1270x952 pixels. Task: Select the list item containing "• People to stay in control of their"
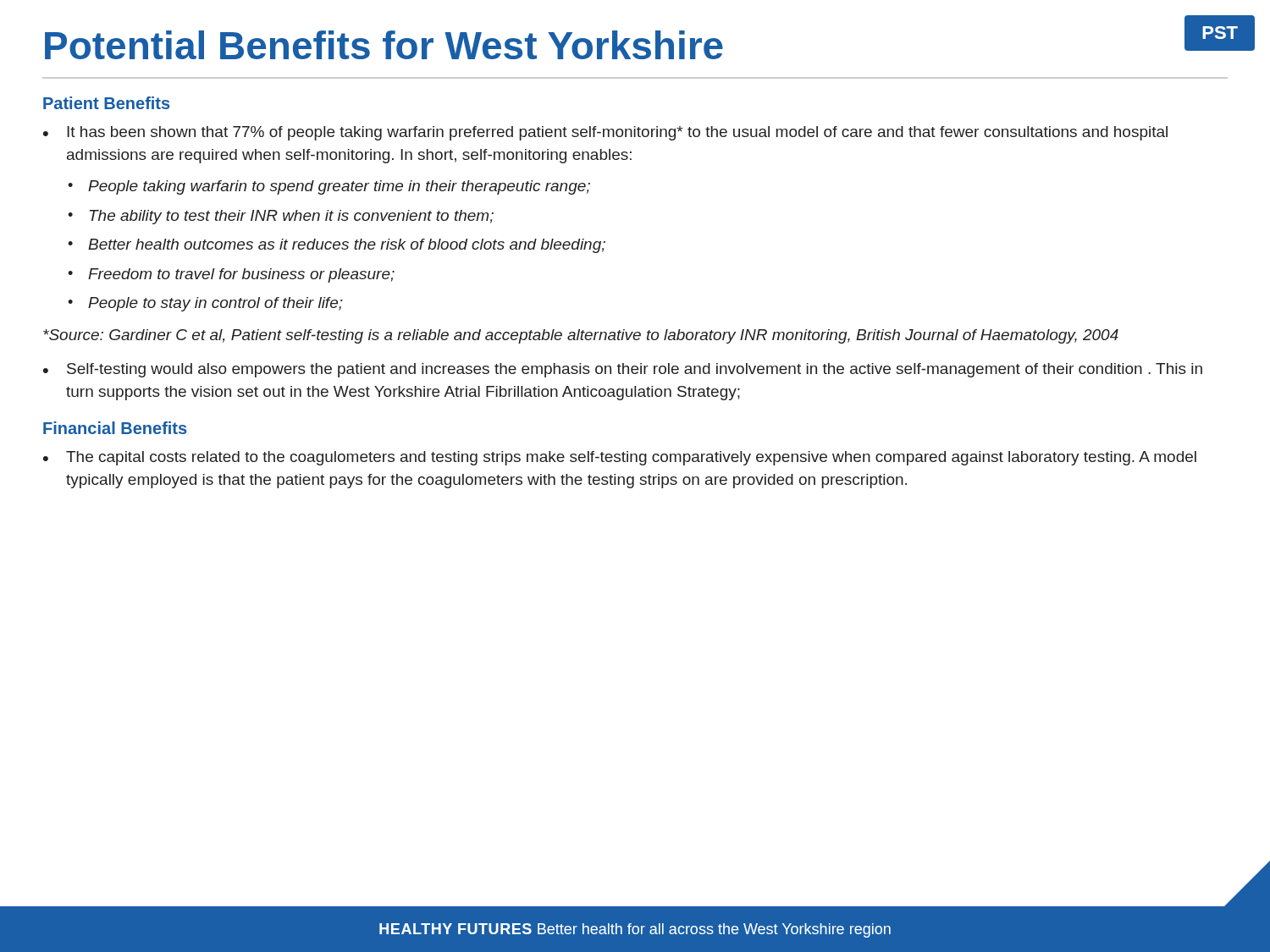point(205,303)
